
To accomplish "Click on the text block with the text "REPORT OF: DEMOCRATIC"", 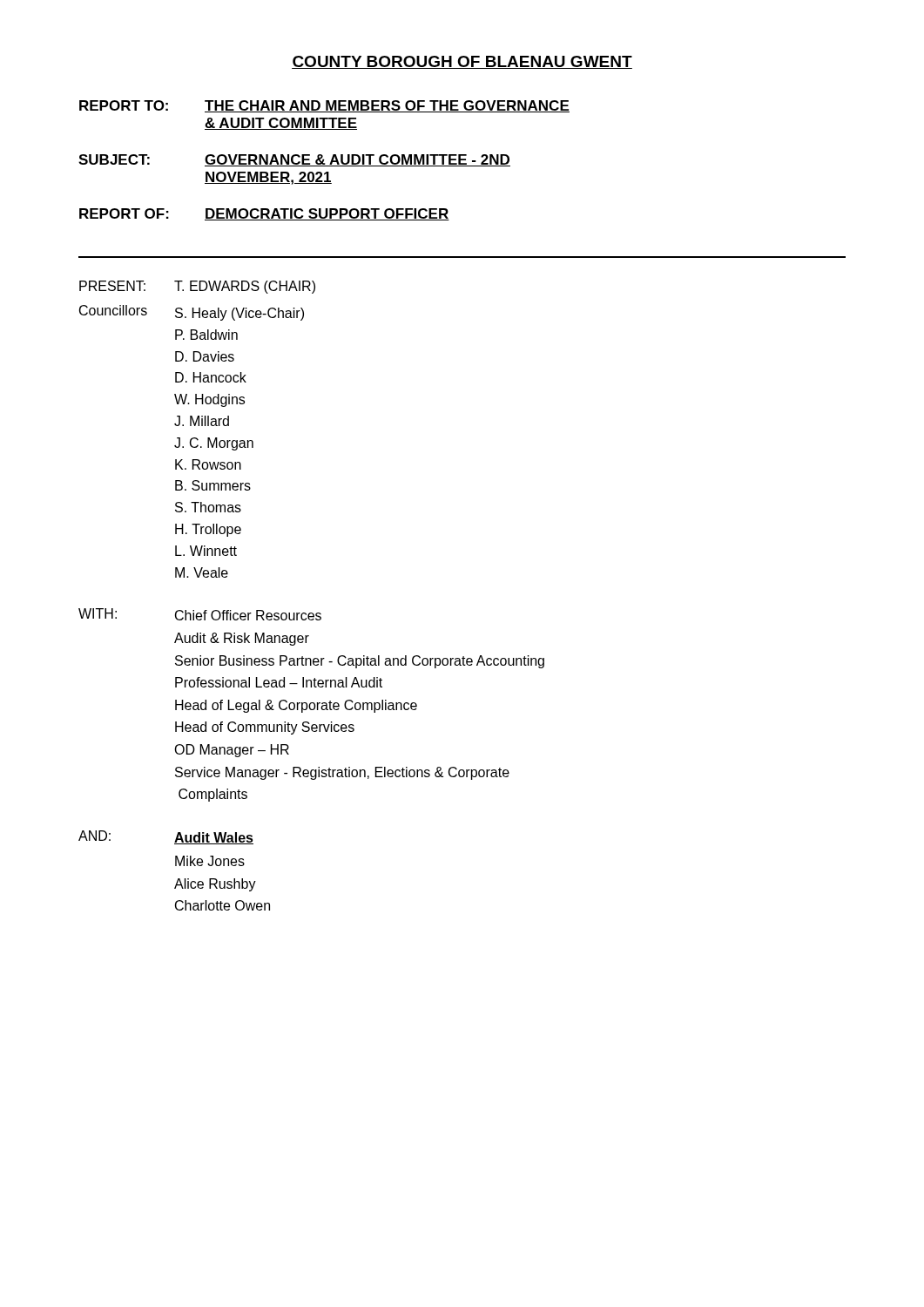I will click(264, 214).
